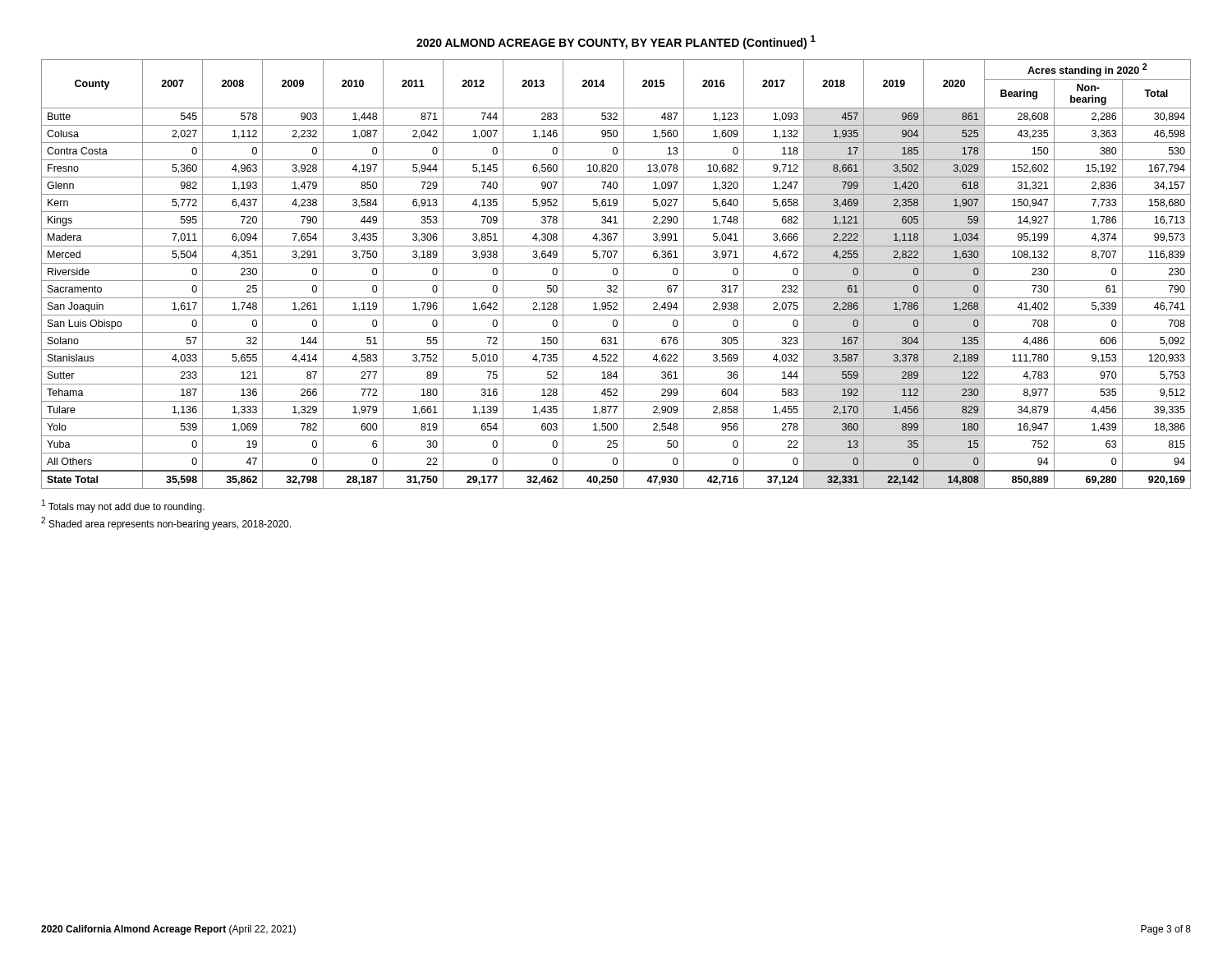The image size is (1232, 953).
Task: Find the block on this page that starts "1 Totals may"
Action: pyautogui.click(x=123, y=506)
